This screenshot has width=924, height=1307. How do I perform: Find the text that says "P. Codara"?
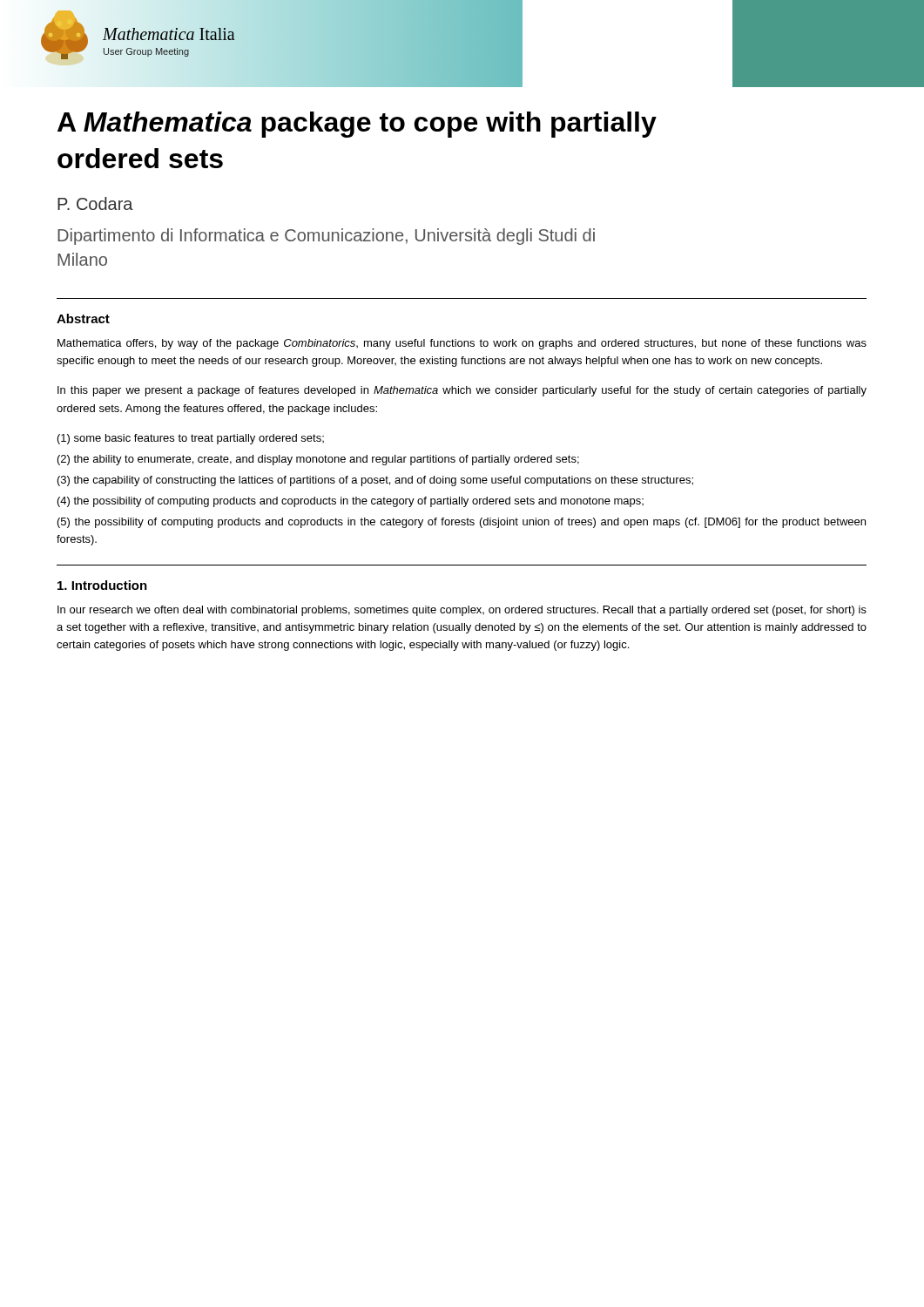[95, 204]
